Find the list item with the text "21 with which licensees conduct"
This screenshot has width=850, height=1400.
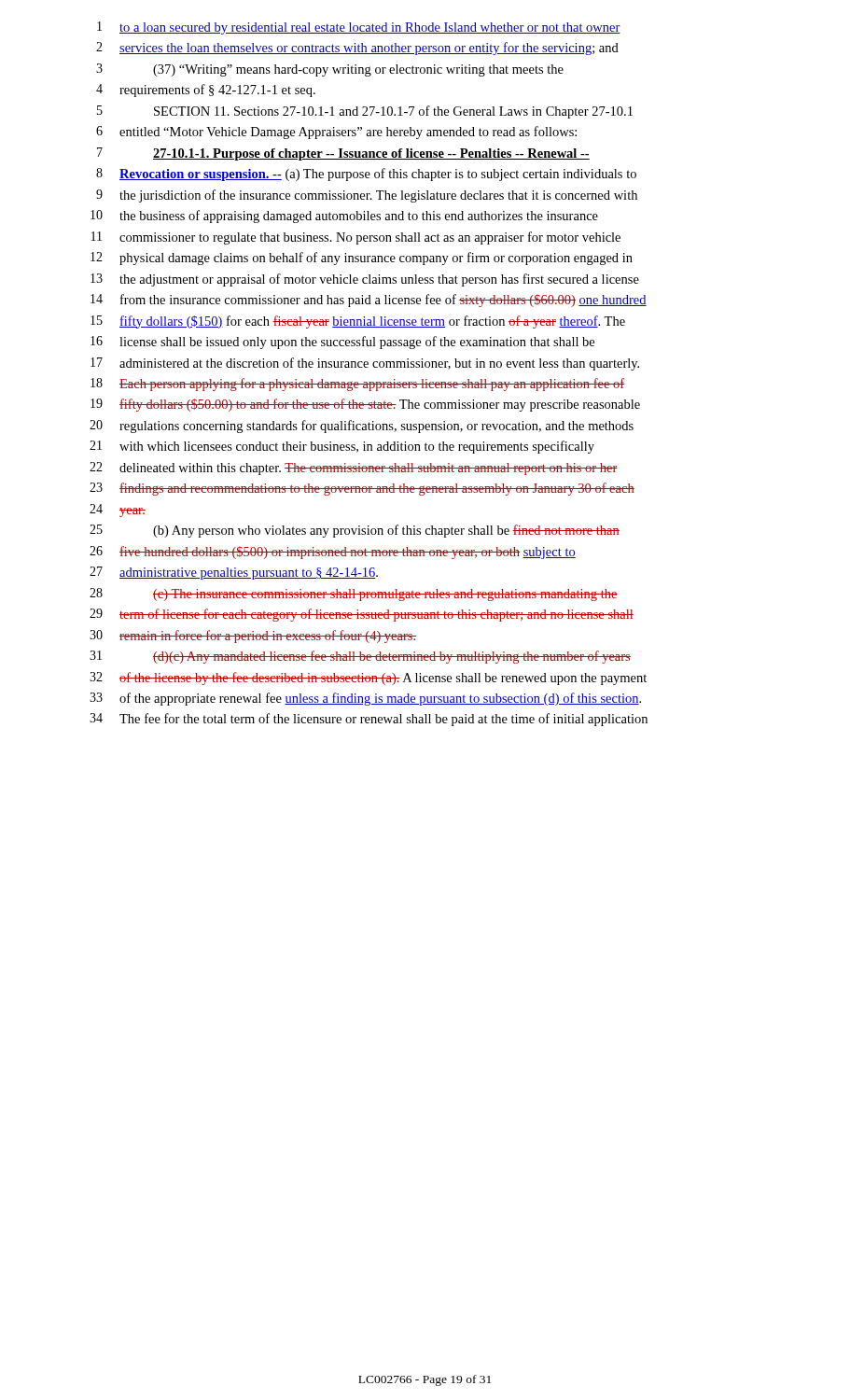(432, 447)
